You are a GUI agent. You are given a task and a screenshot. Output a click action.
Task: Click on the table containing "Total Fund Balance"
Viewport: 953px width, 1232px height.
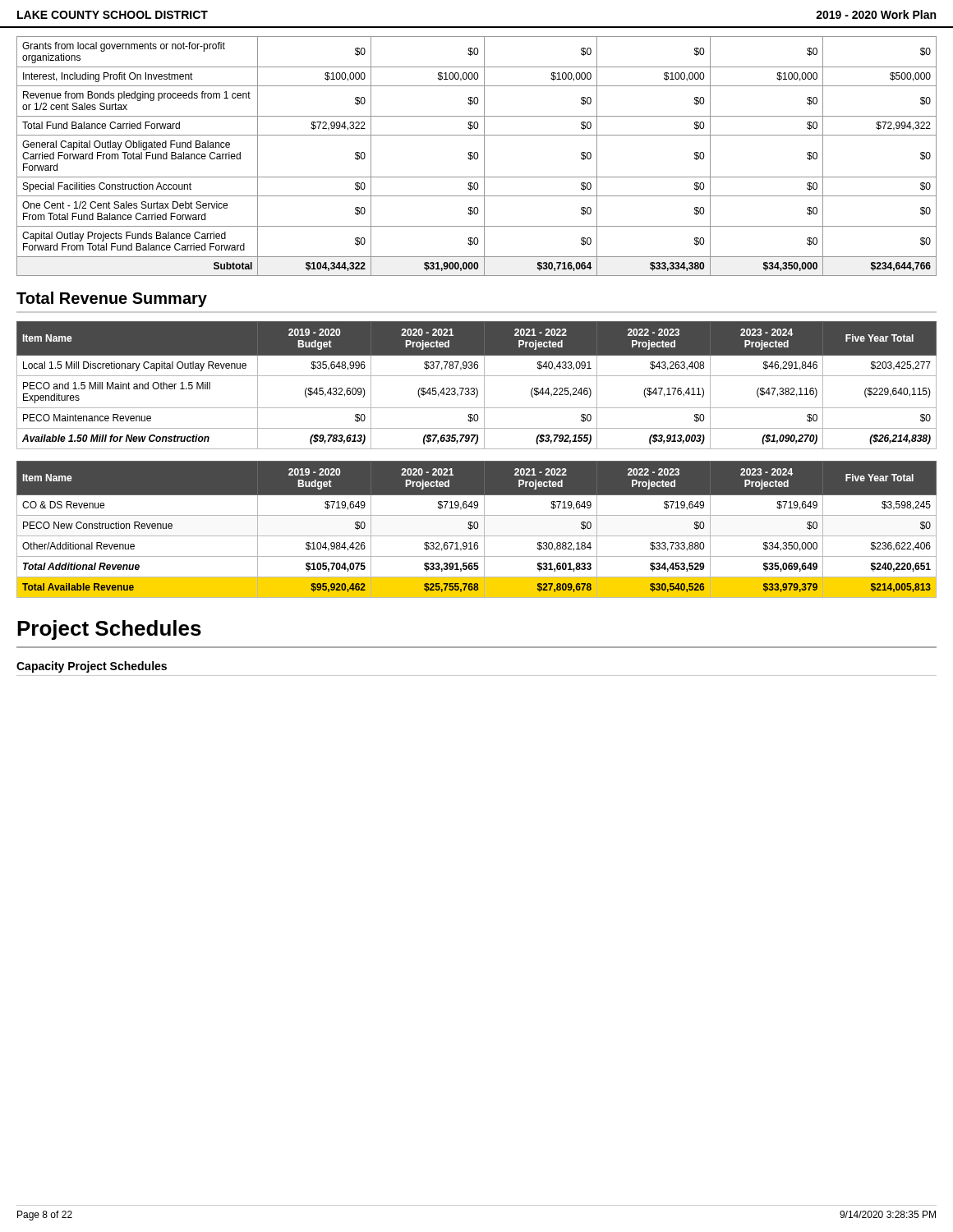(476, 156)
